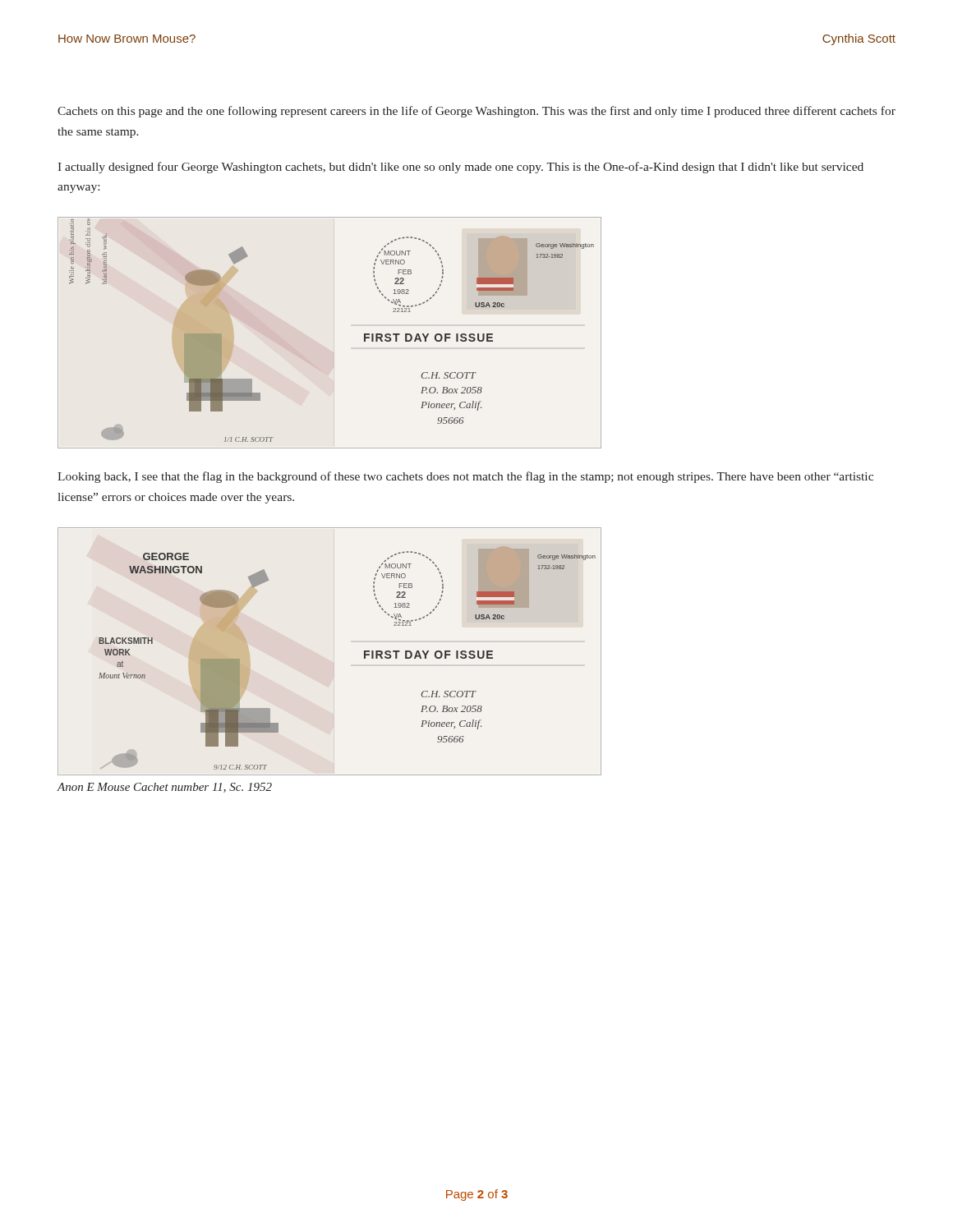
Task: Locate the region starting "Cachets on this page"
Action: [476, 121]
